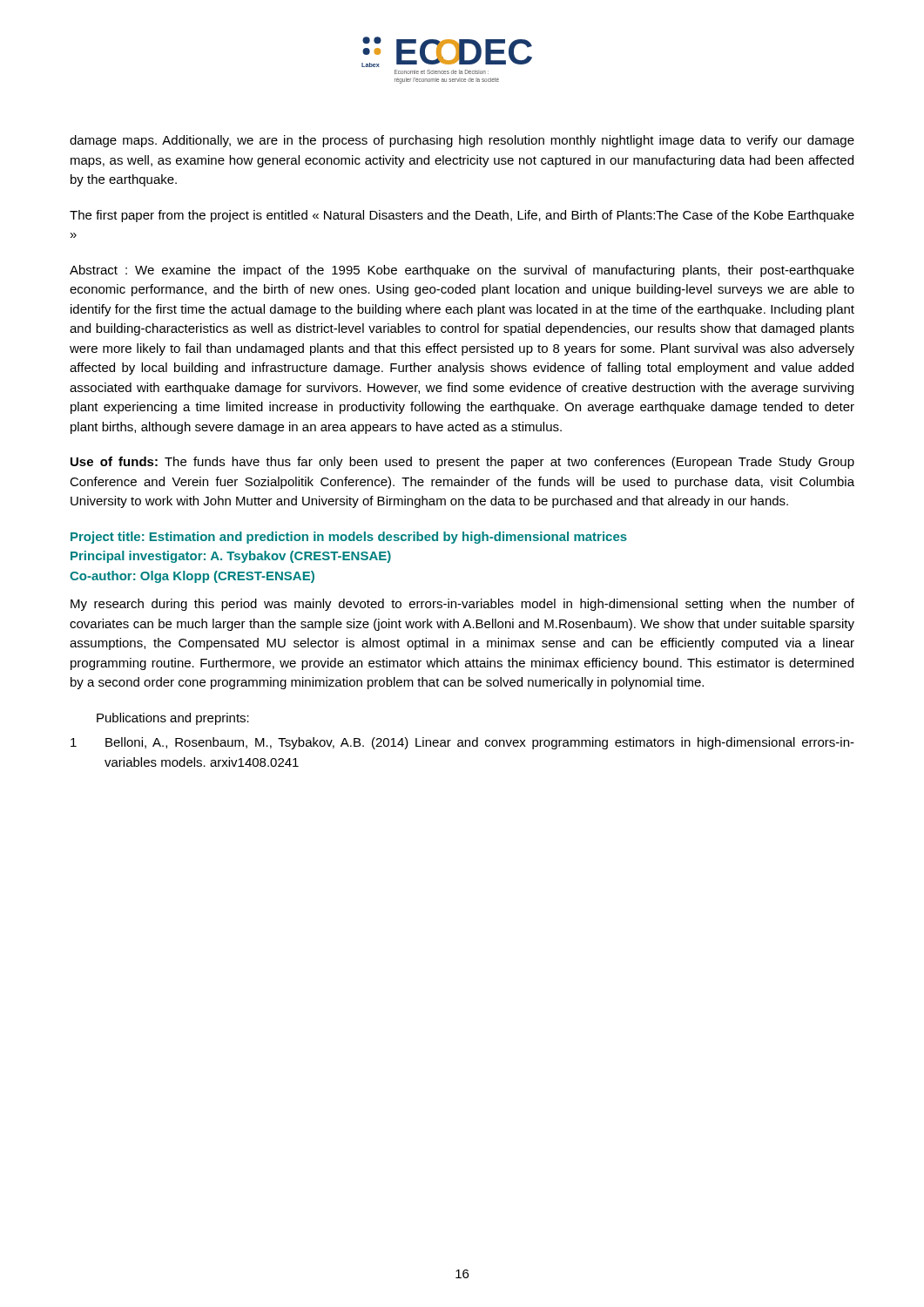Point to the block beginning "1 Belloni, A., Rosenbaum, M.,"
This screenshot has height=1307, width=924.
[462, 752]
